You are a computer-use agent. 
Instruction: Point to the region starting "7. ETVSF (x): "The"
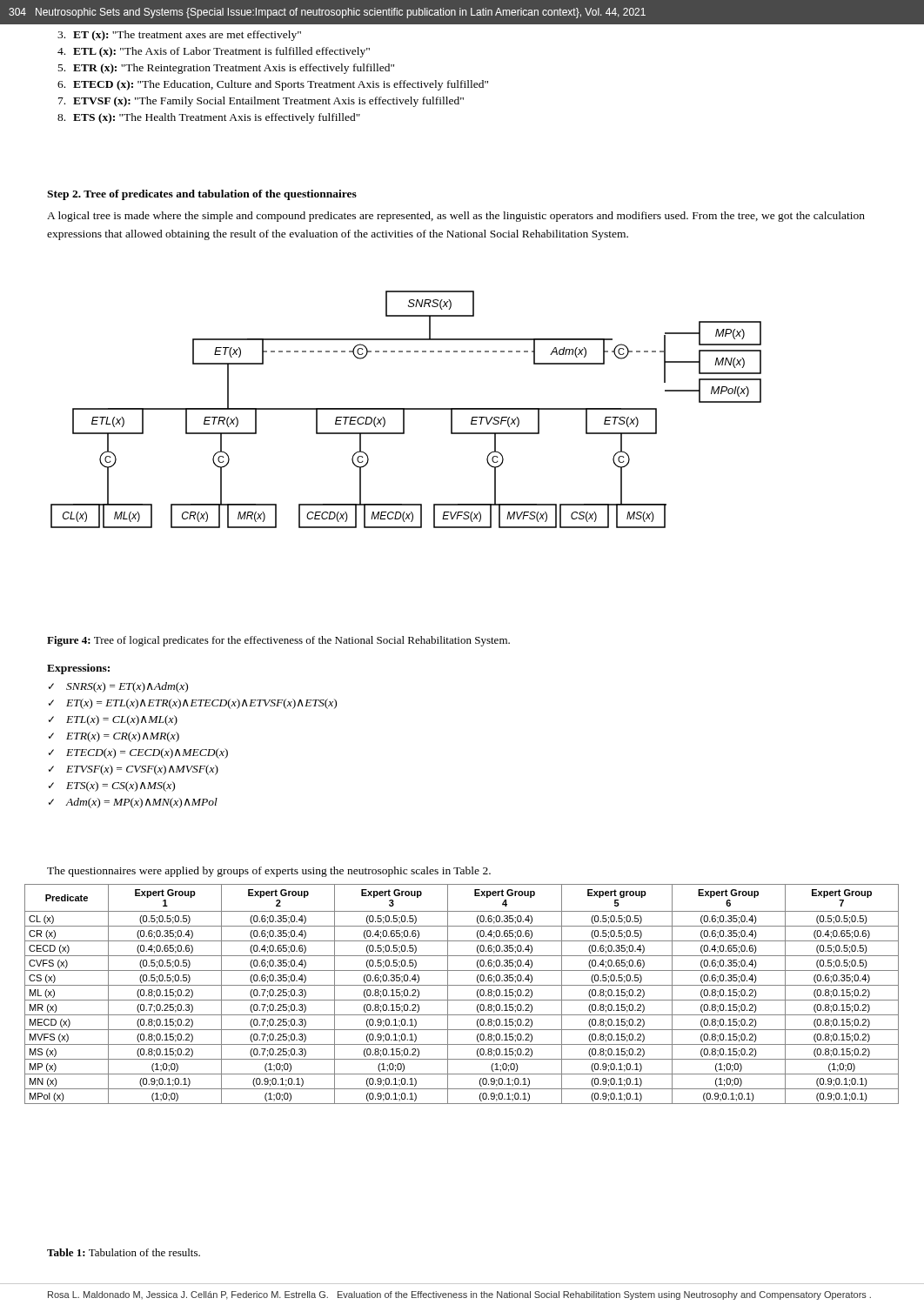(x=256, y=101)
